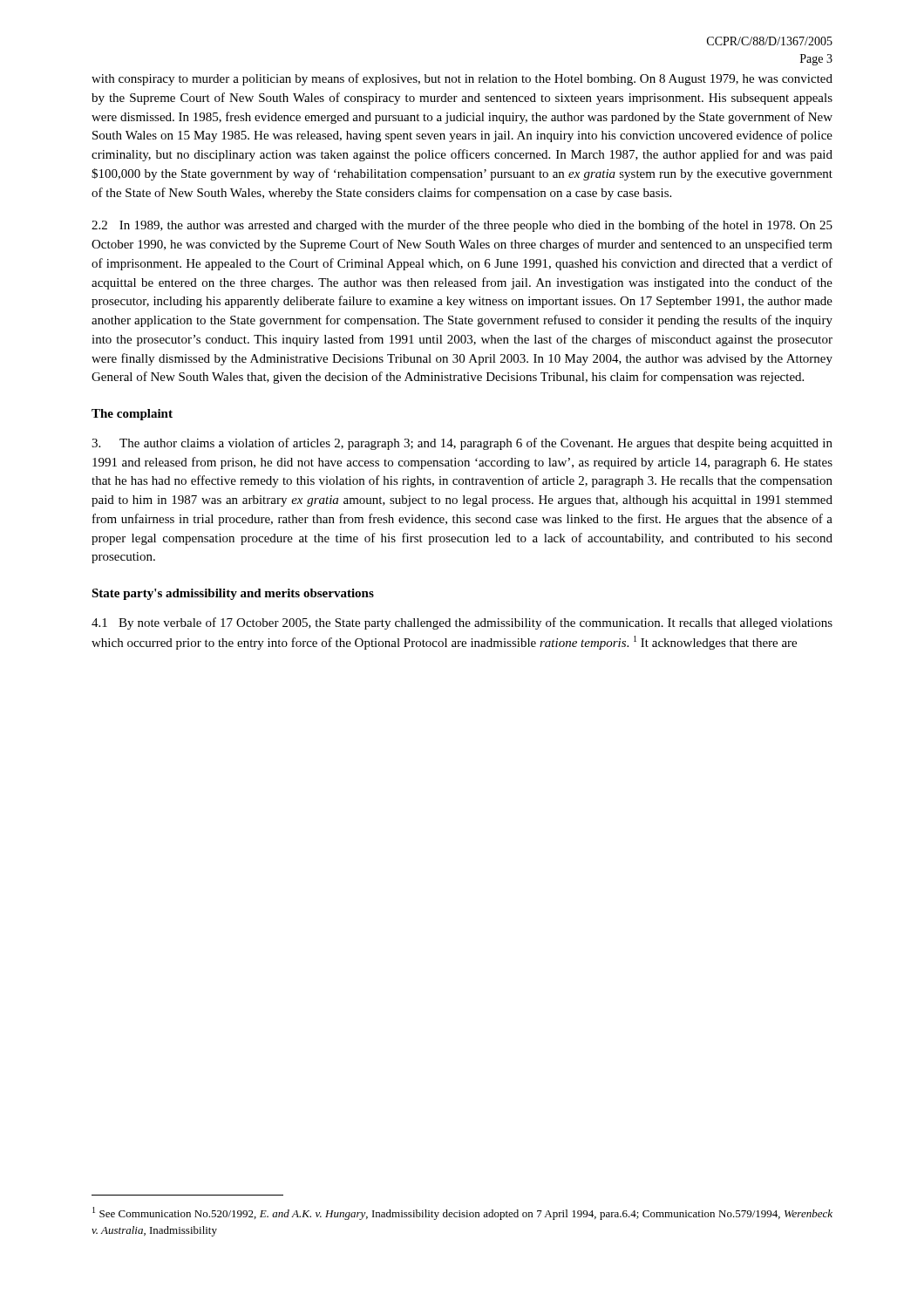Image resolution: width=924 pixels, height=1308 pixels.
Task: Click on the element starting "2 In 1989, the author"
Action: [x=462, y=302]
